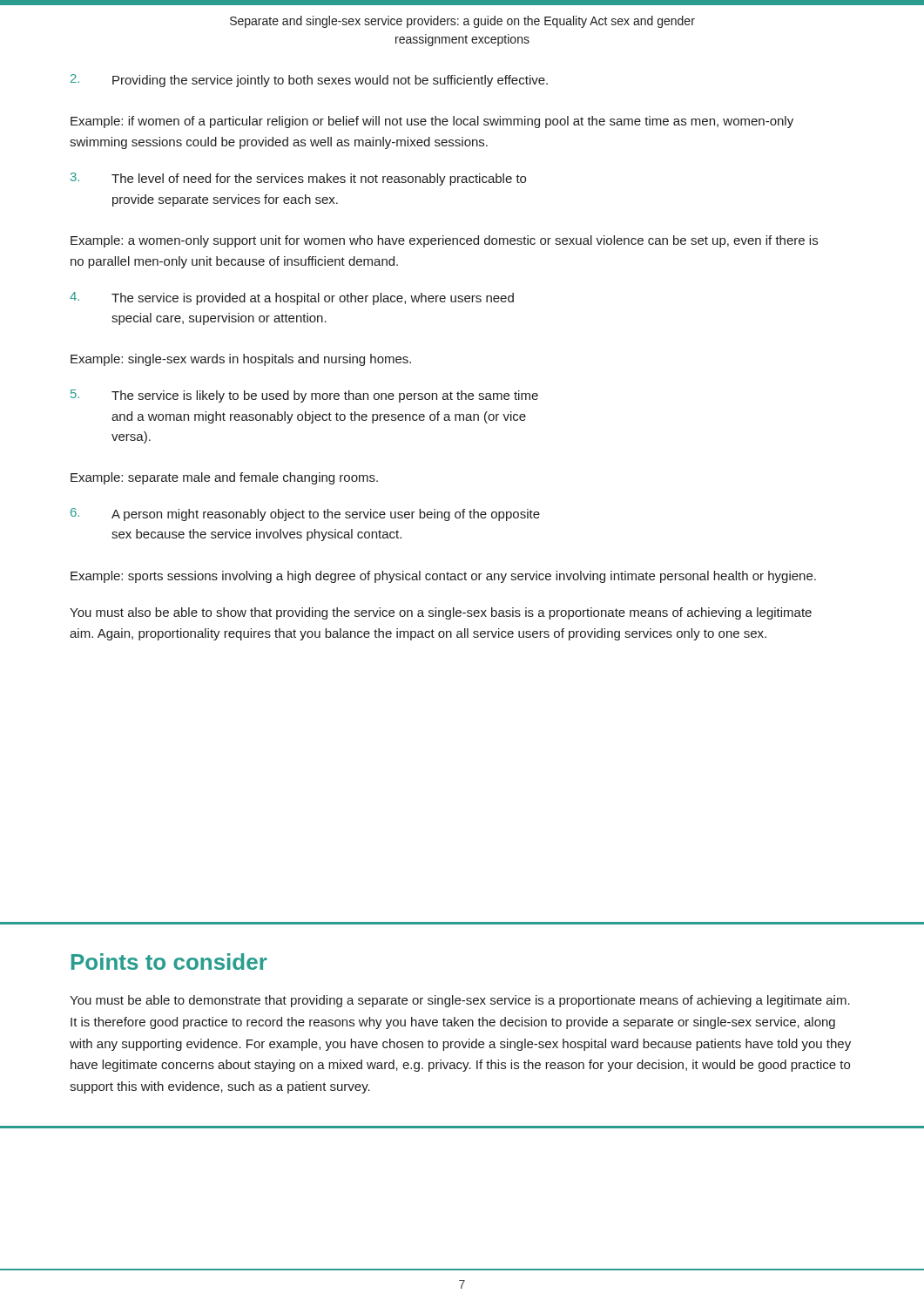
Task: Select the element starting "Example: single-sex wards in"
Action: tap(241, 359)
